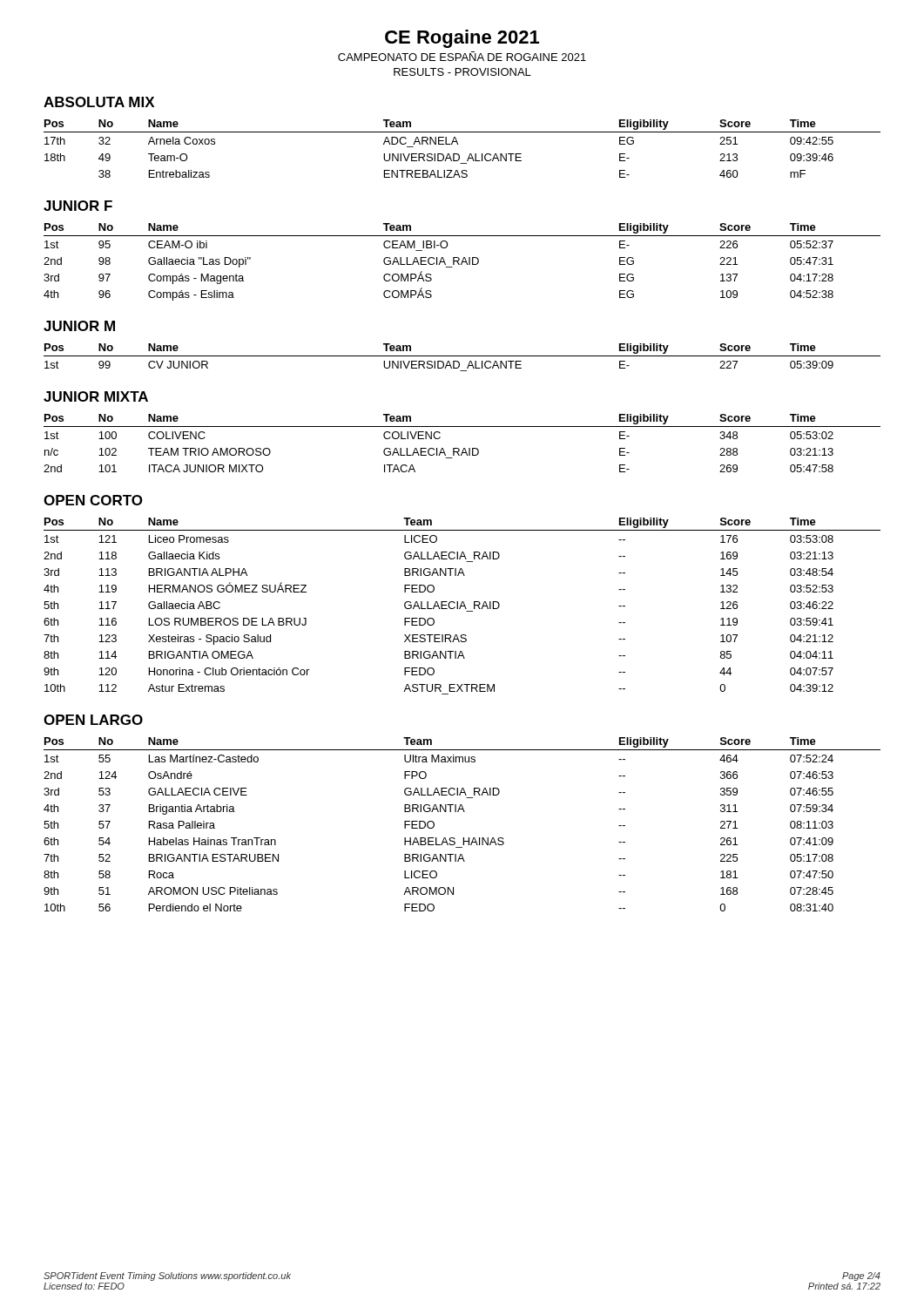
Task: Select the region starting "CE Rogaine 2021"
Action: pyautogui.click(x=462, y=37)
